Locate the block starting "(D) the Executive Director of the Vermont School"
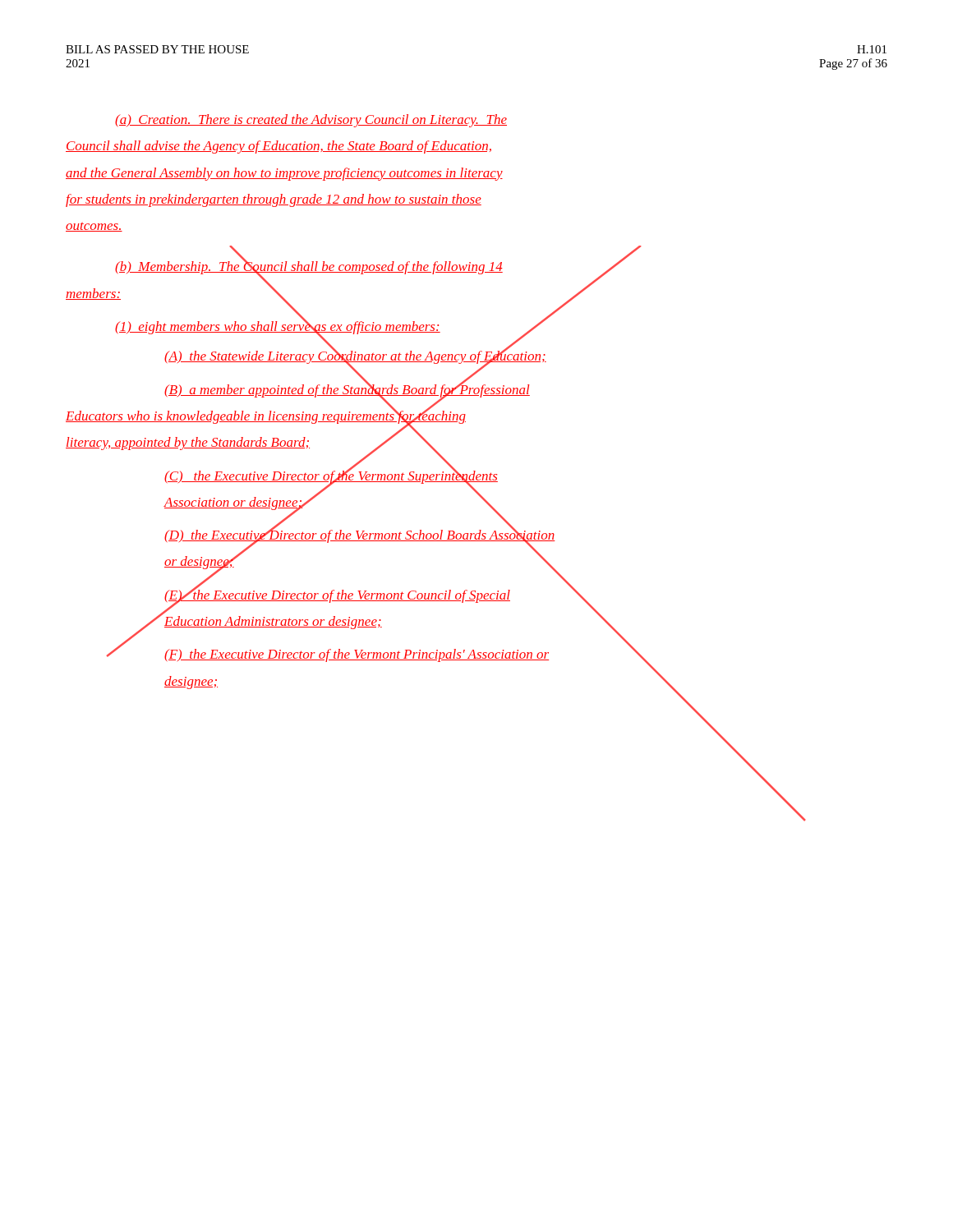The width and height of the screenshot is (953, 1232). (x=360, y=548)
